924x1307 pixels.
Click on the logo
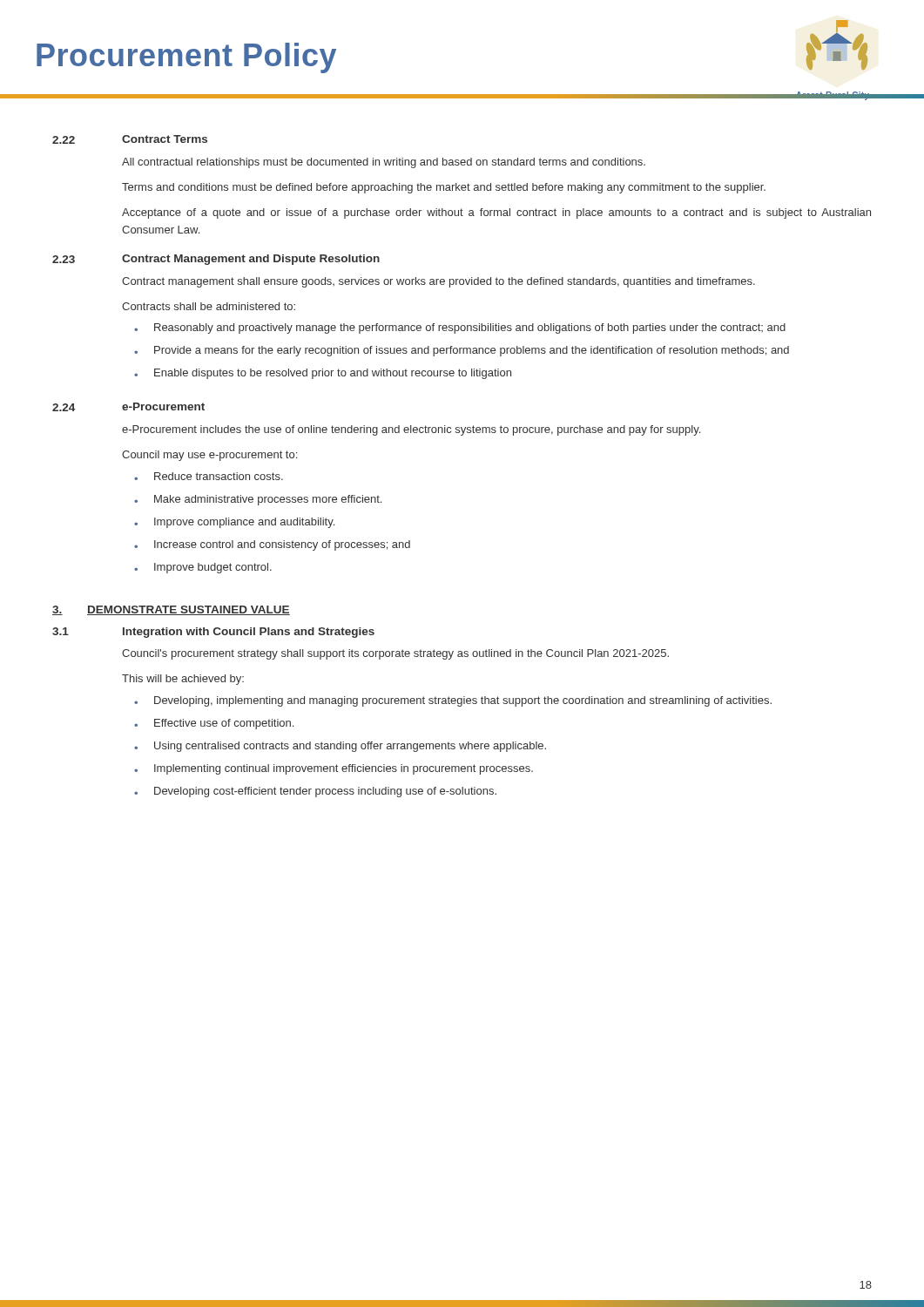(833, 56)
